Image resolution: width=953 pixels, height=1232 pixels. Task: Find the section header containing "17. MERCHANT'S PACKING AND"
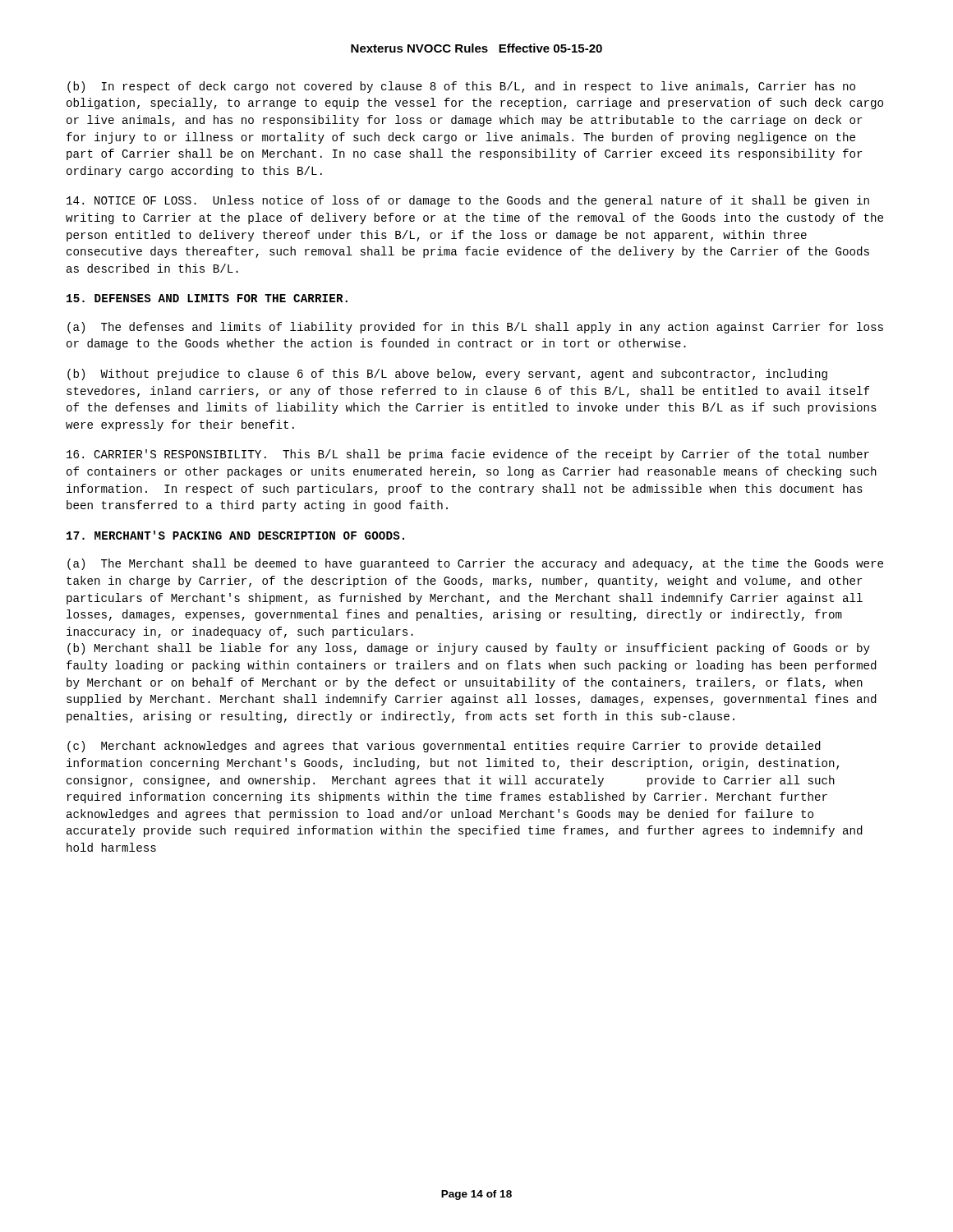coord(236,536)
